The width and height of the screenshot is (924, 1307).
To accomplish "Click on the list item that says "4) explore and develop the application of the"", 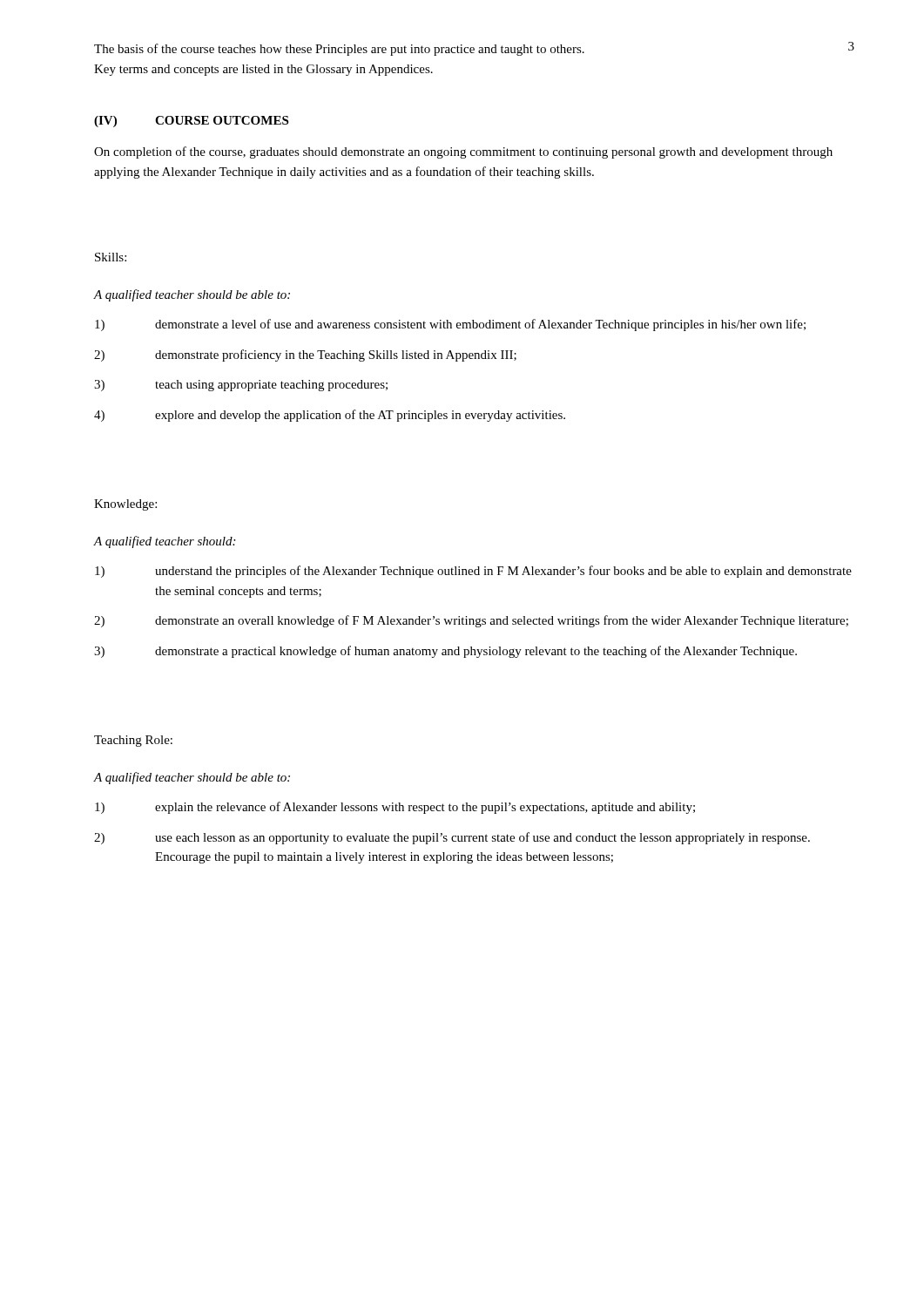I will coord(474,415).
